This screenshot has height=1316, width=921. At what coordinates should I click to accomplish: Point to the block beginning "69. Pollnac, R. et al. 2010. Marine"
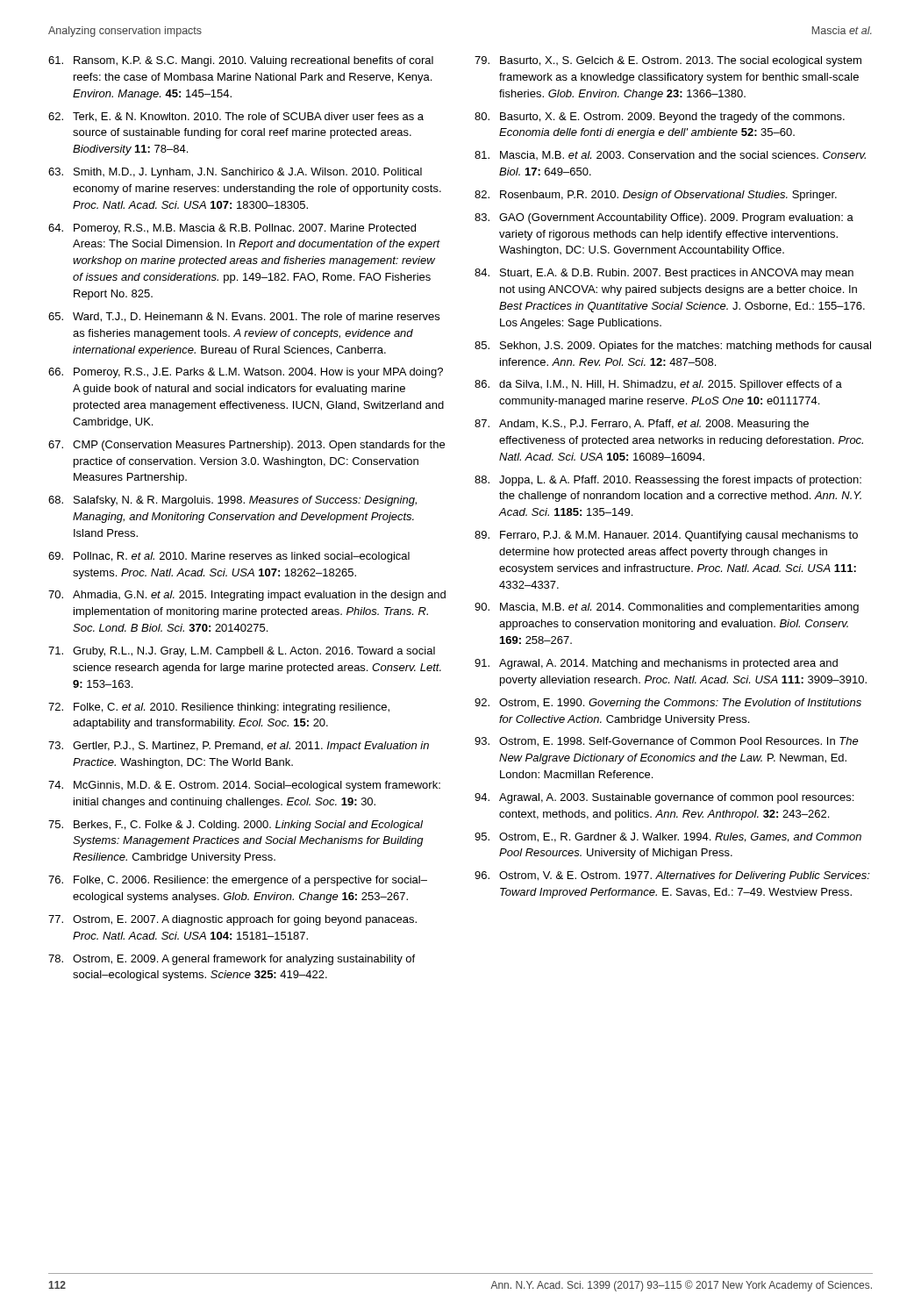247,565
